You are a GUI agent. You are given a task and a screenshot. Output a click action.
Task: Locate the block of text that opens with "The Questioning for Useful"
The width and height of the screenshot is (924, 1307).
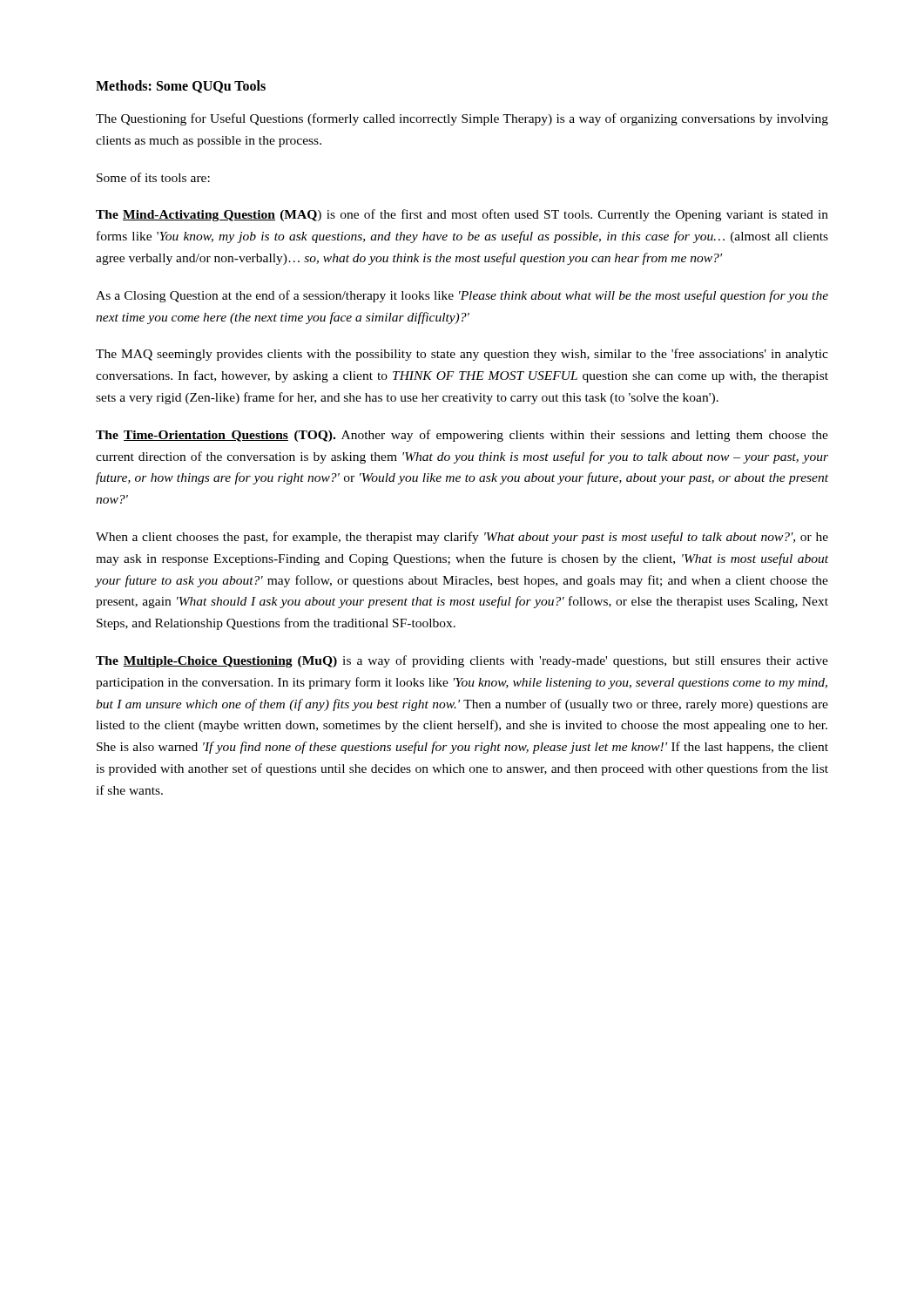462,129
